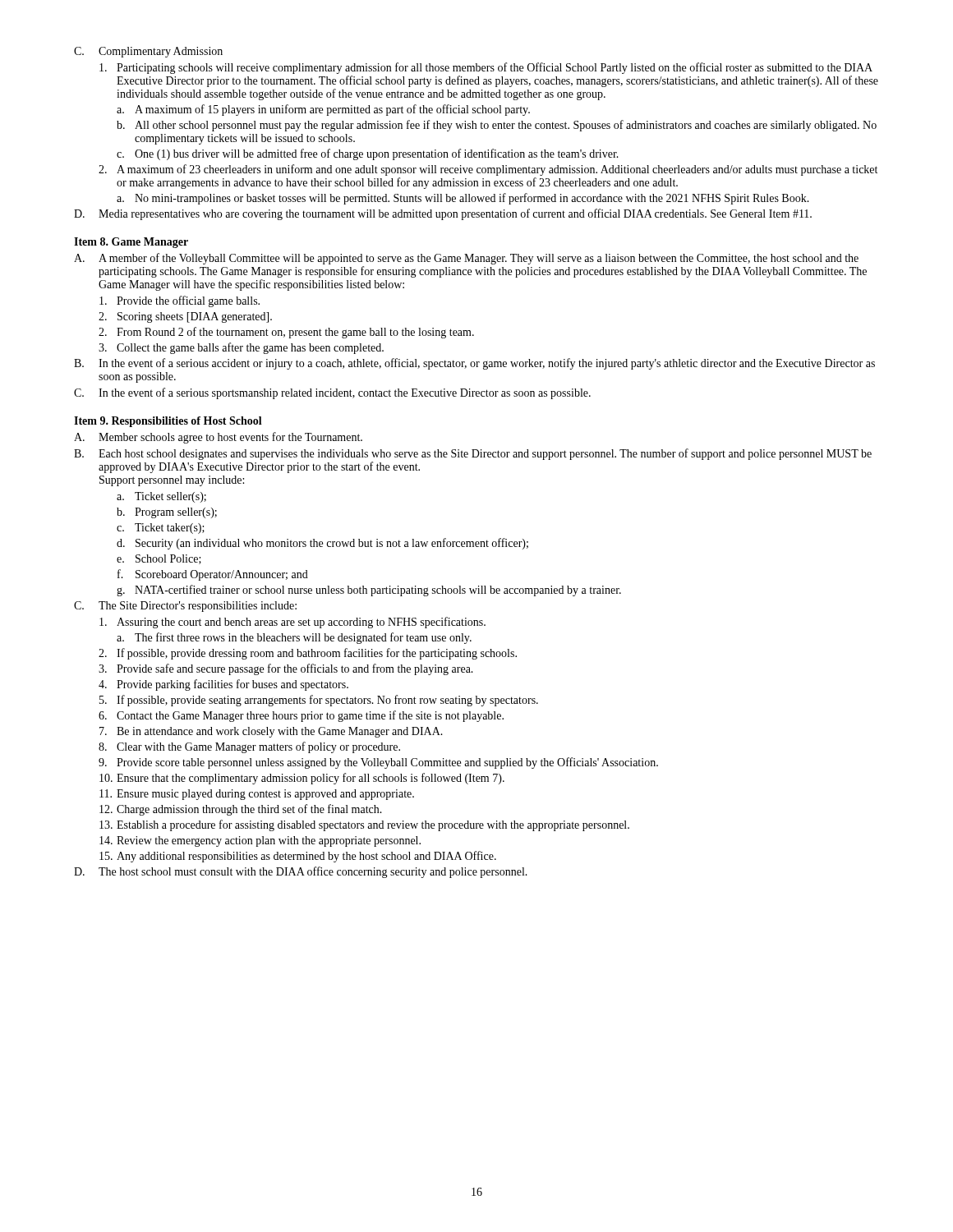Image resolution: width=953 pixels, height=1232 pixels.
Task: Locate the list item with the text "2. A maximum of 23 cheerleaders in"
Action: coord(489,177)
